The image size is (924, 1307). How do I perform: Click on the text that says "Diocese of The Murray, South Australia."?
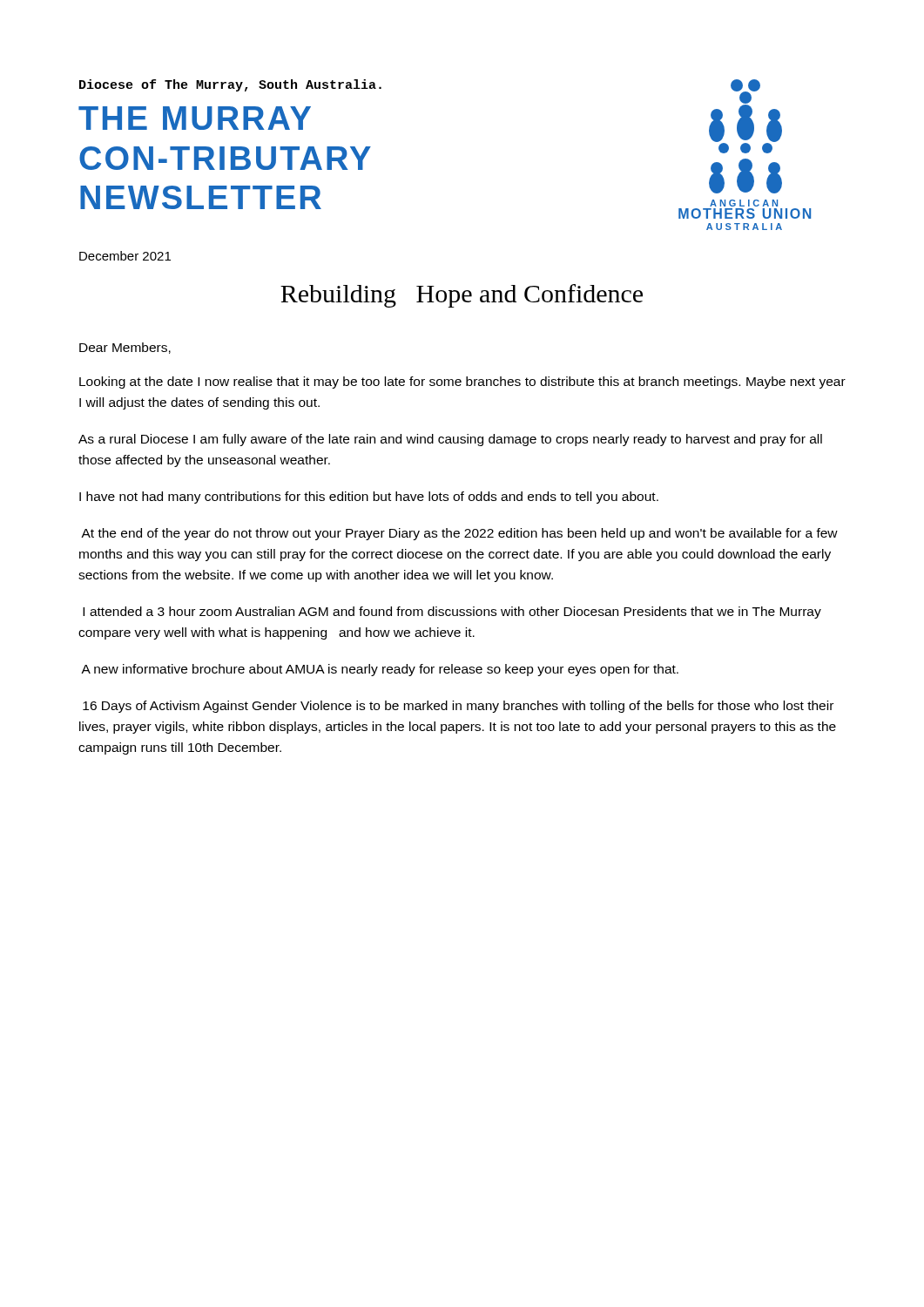231,86
